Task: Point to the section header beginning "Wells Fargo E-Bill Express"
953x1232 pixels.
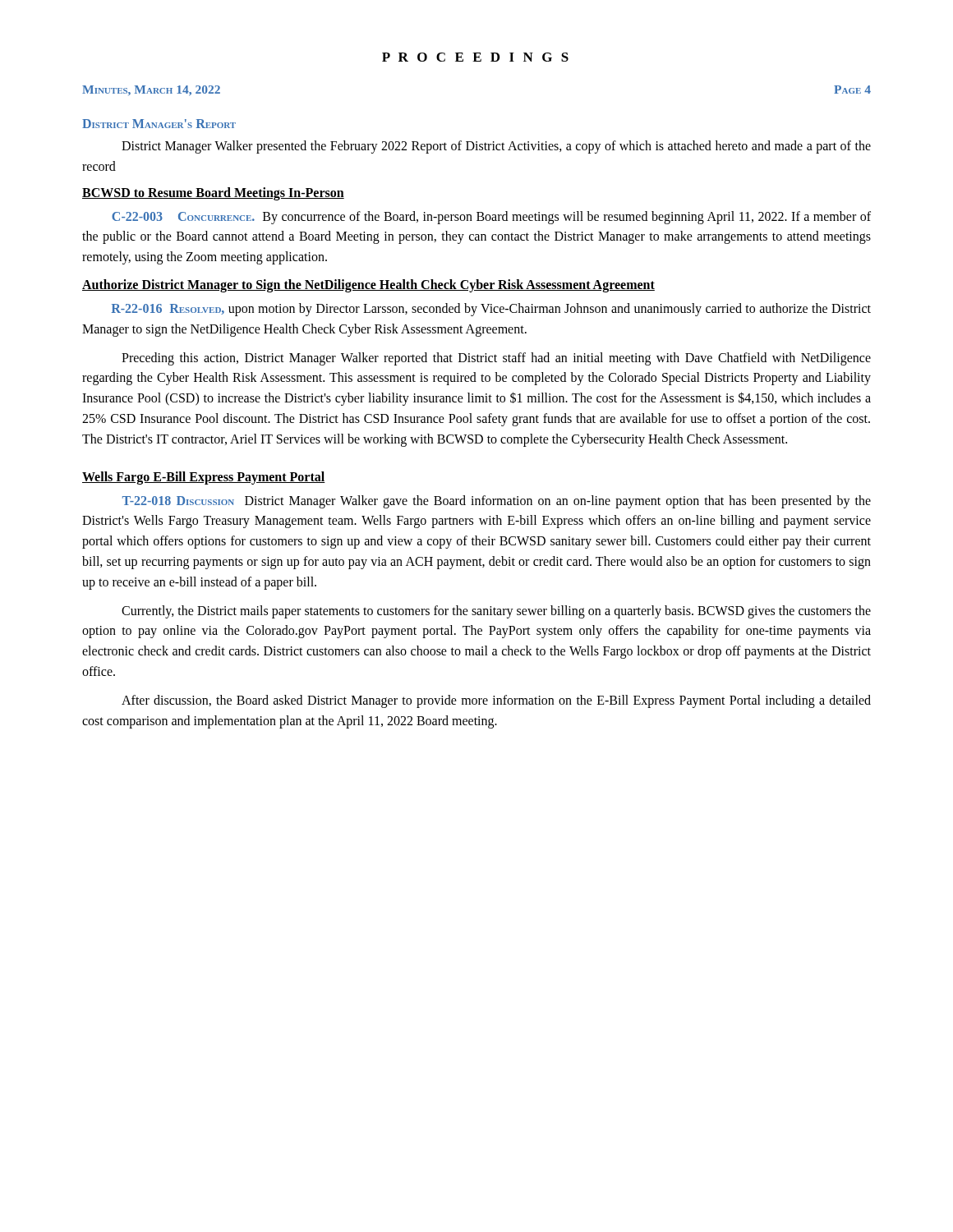Action: pos(203,476)
